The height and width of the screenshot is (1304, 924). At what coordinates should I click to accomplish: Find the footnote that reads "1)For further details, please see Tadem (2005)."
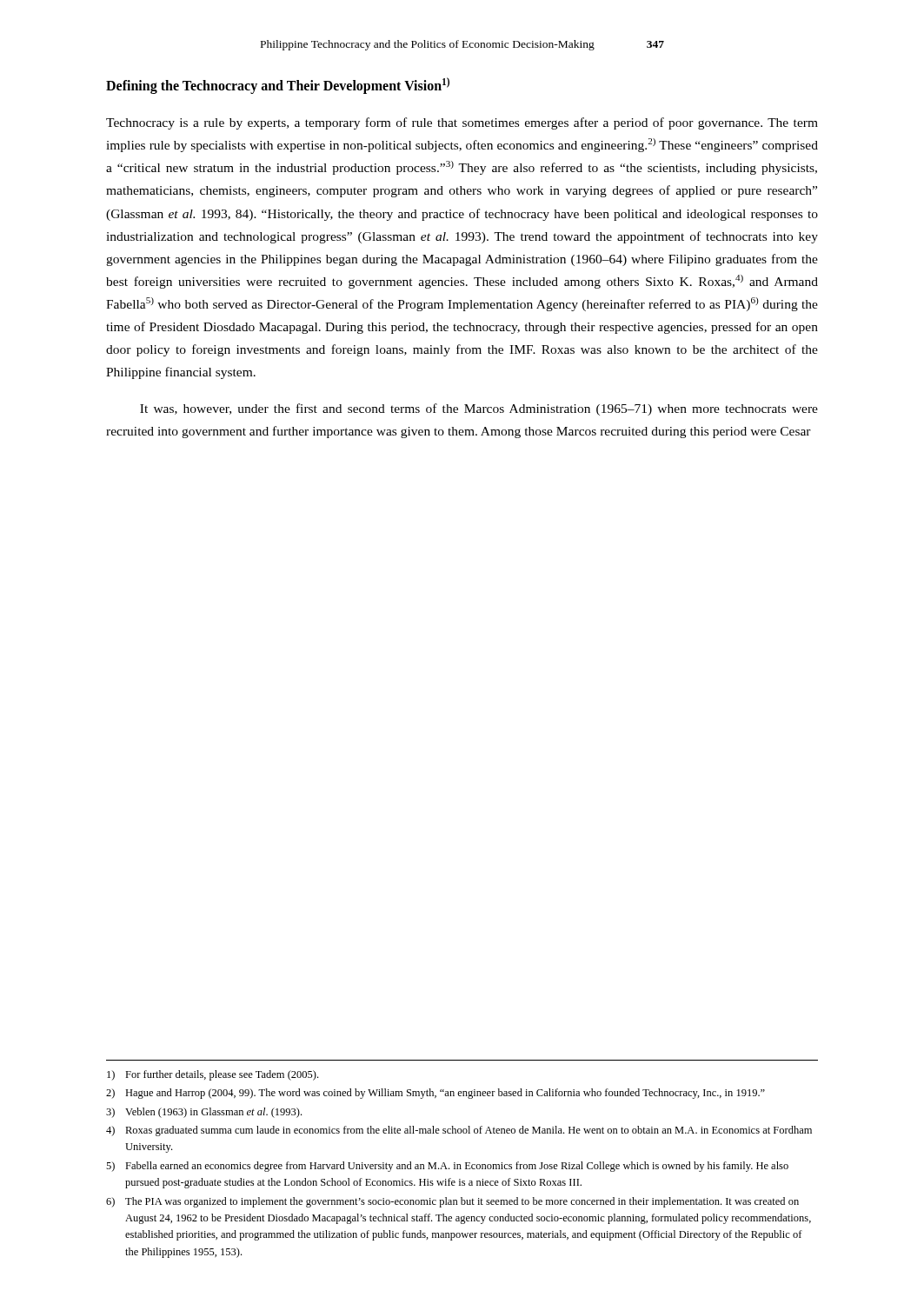pyautogui.click(x=213, y=1075)
